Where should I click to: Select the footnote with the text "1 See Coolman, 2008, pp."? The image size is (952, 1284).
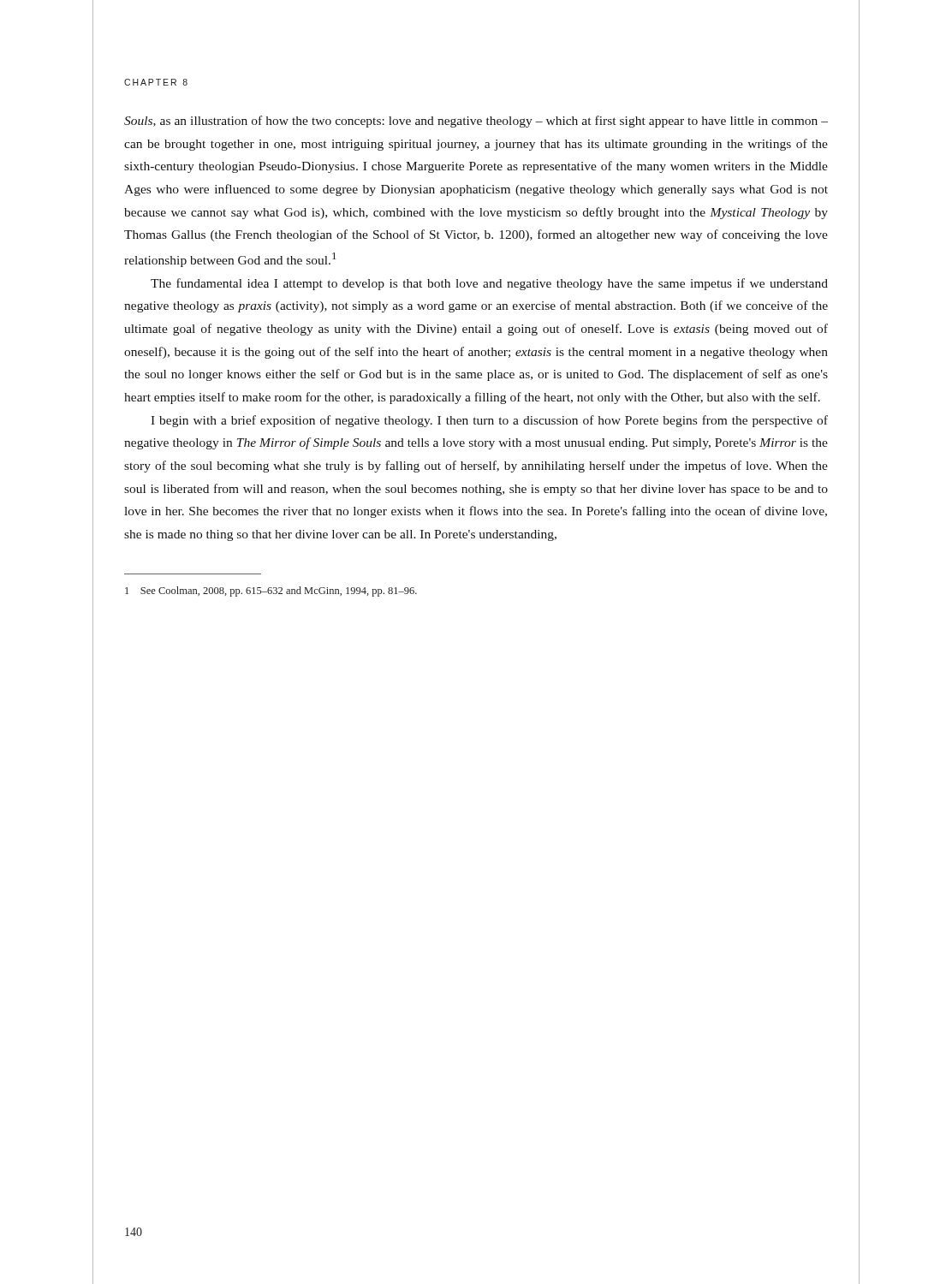point(271,590)
